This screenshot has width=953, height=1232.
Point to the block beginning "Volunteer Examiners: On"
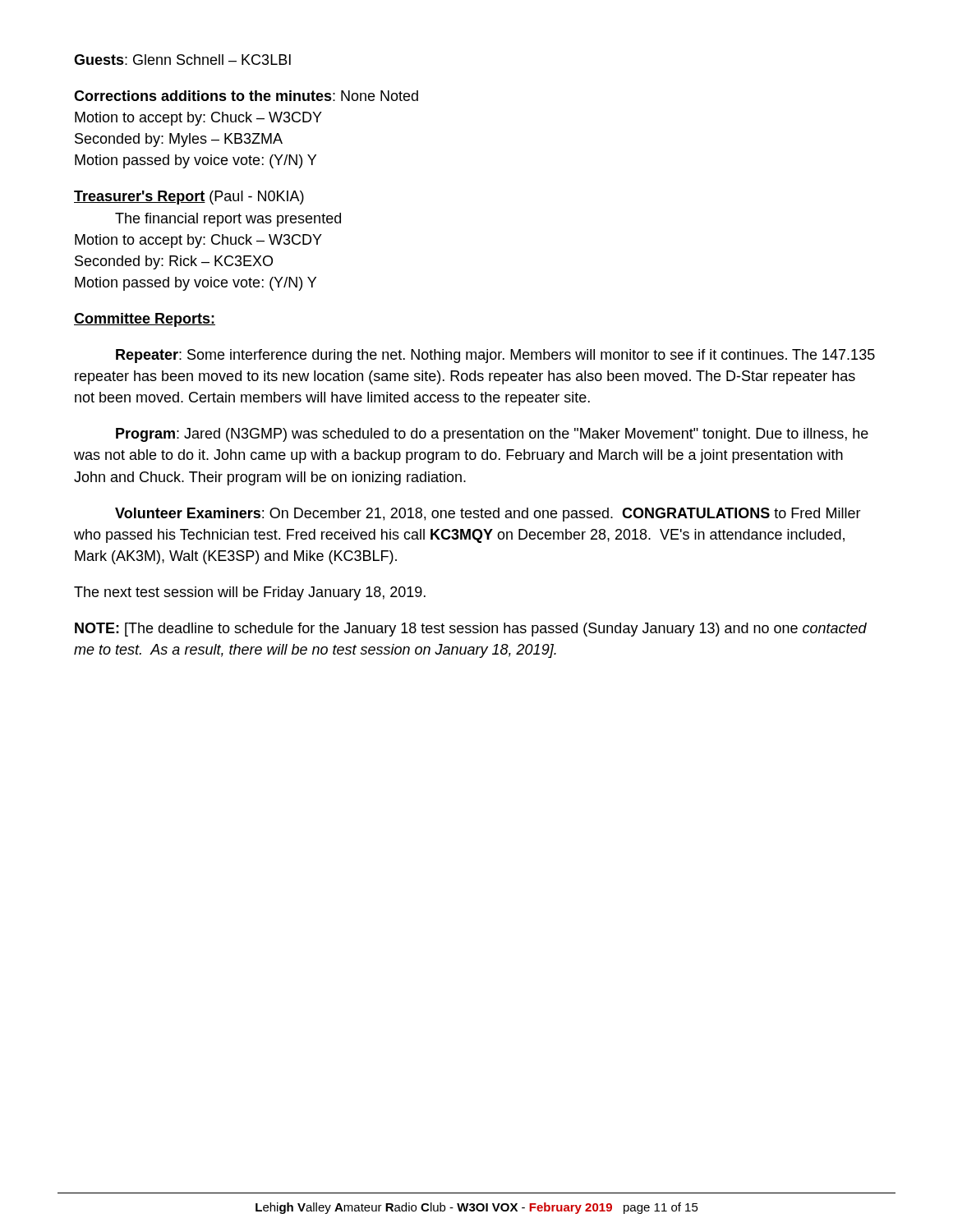pyautogui.click(x=467, y=534)
